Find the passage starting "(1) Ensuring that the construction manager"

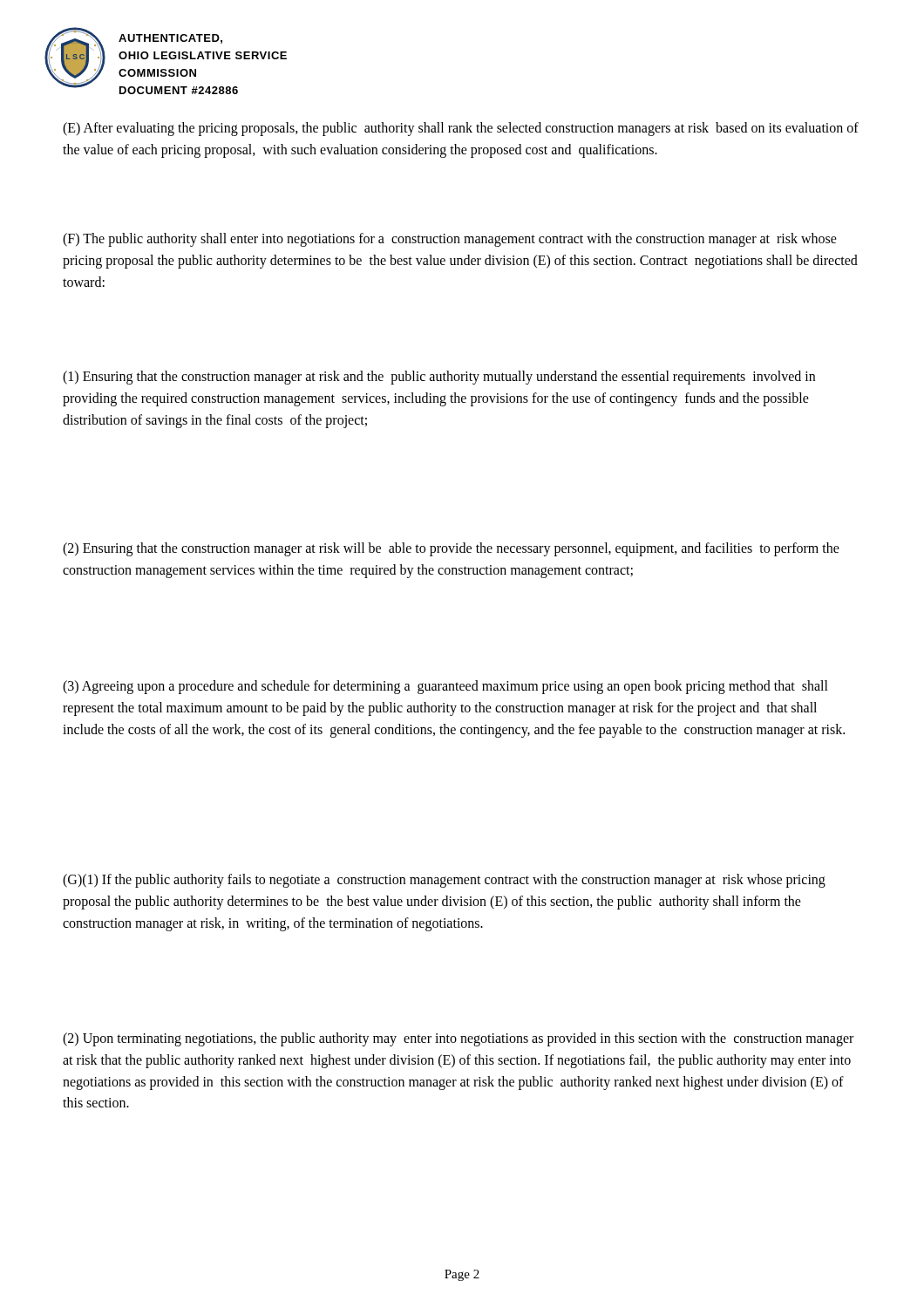coord(439,398)
